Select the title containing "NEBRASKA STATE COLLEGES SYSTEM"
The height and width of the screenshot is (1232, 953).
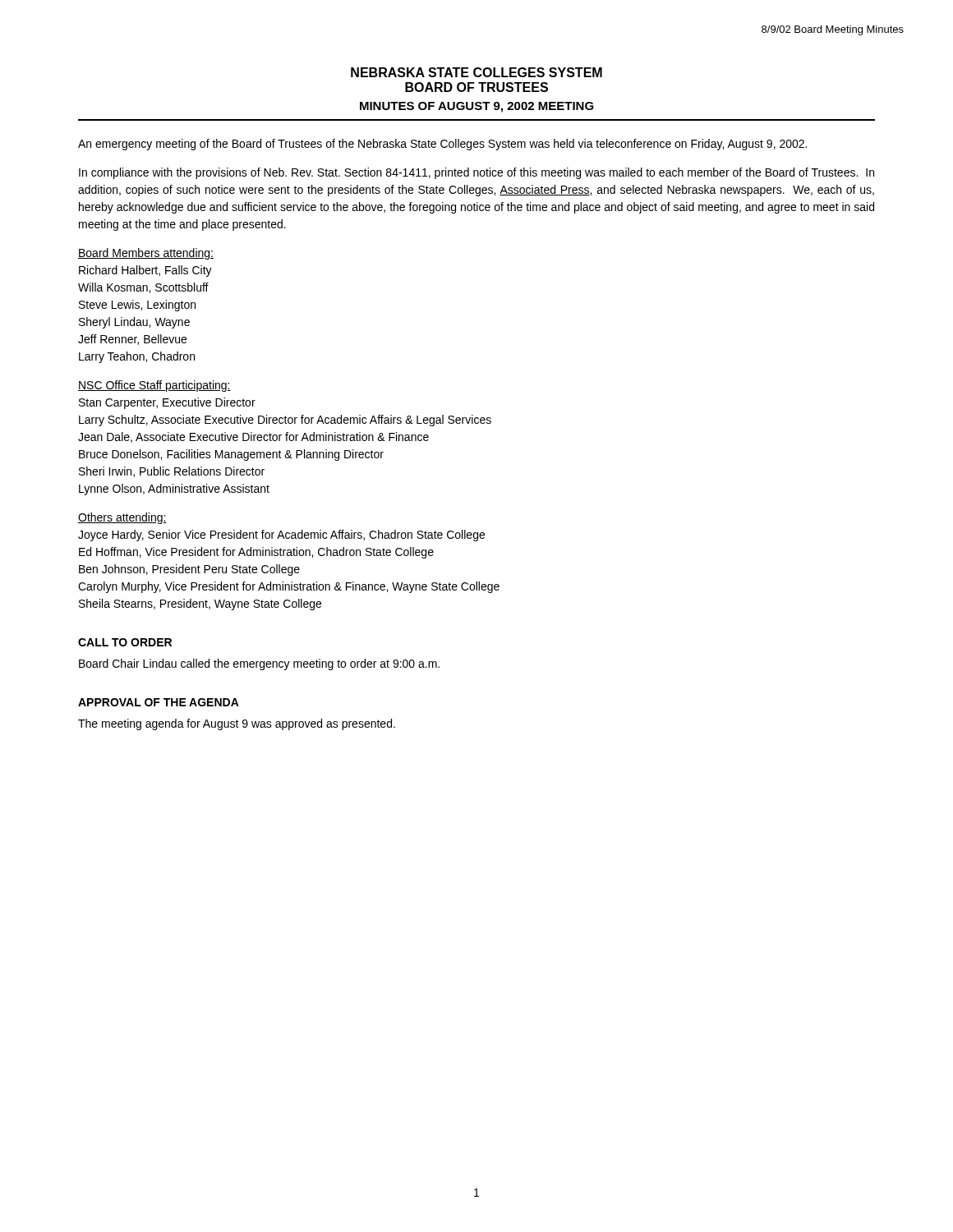(476, 80)
